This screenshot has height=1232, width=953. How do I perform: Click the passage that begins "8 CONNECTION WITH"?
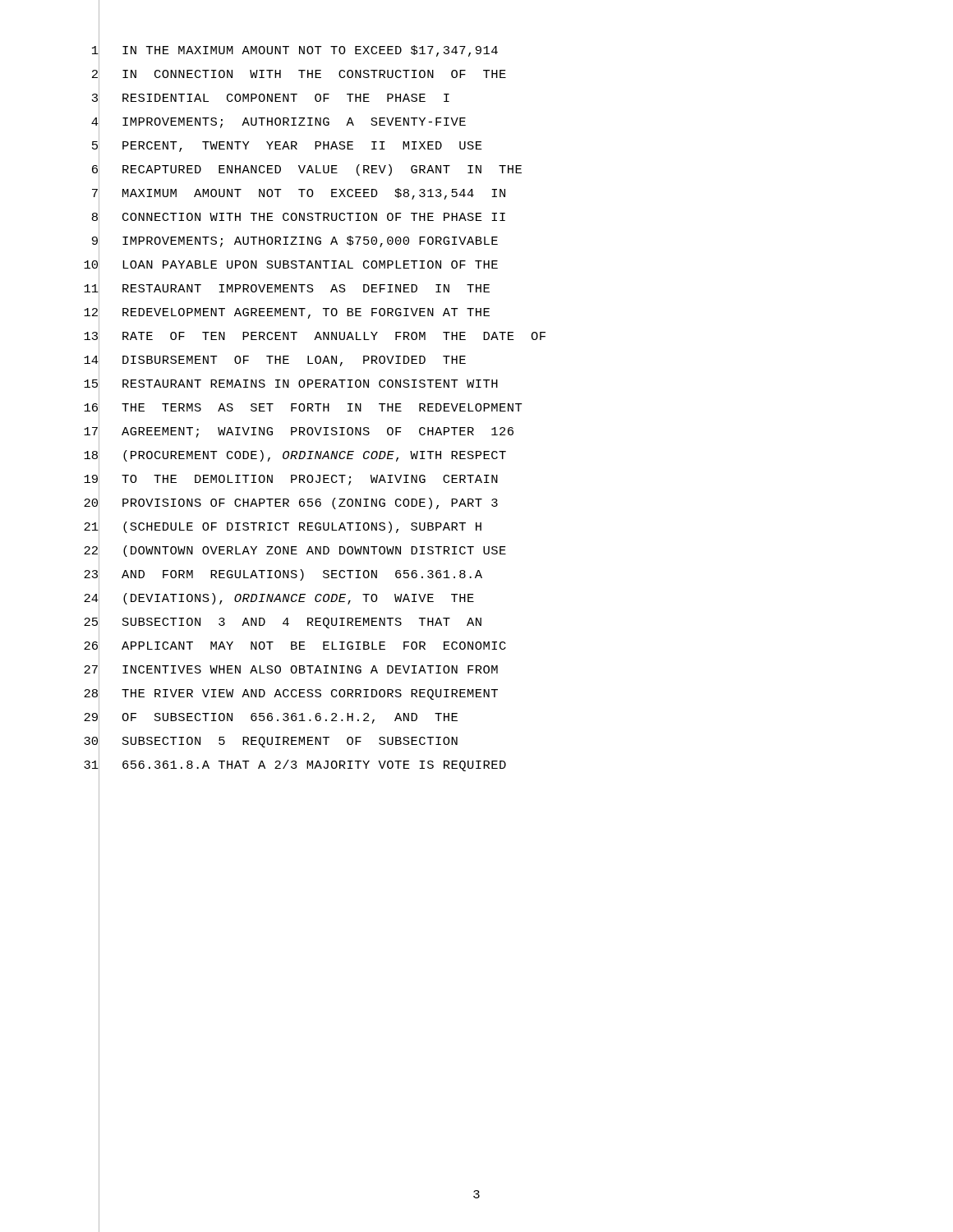[x=476, y=218]
